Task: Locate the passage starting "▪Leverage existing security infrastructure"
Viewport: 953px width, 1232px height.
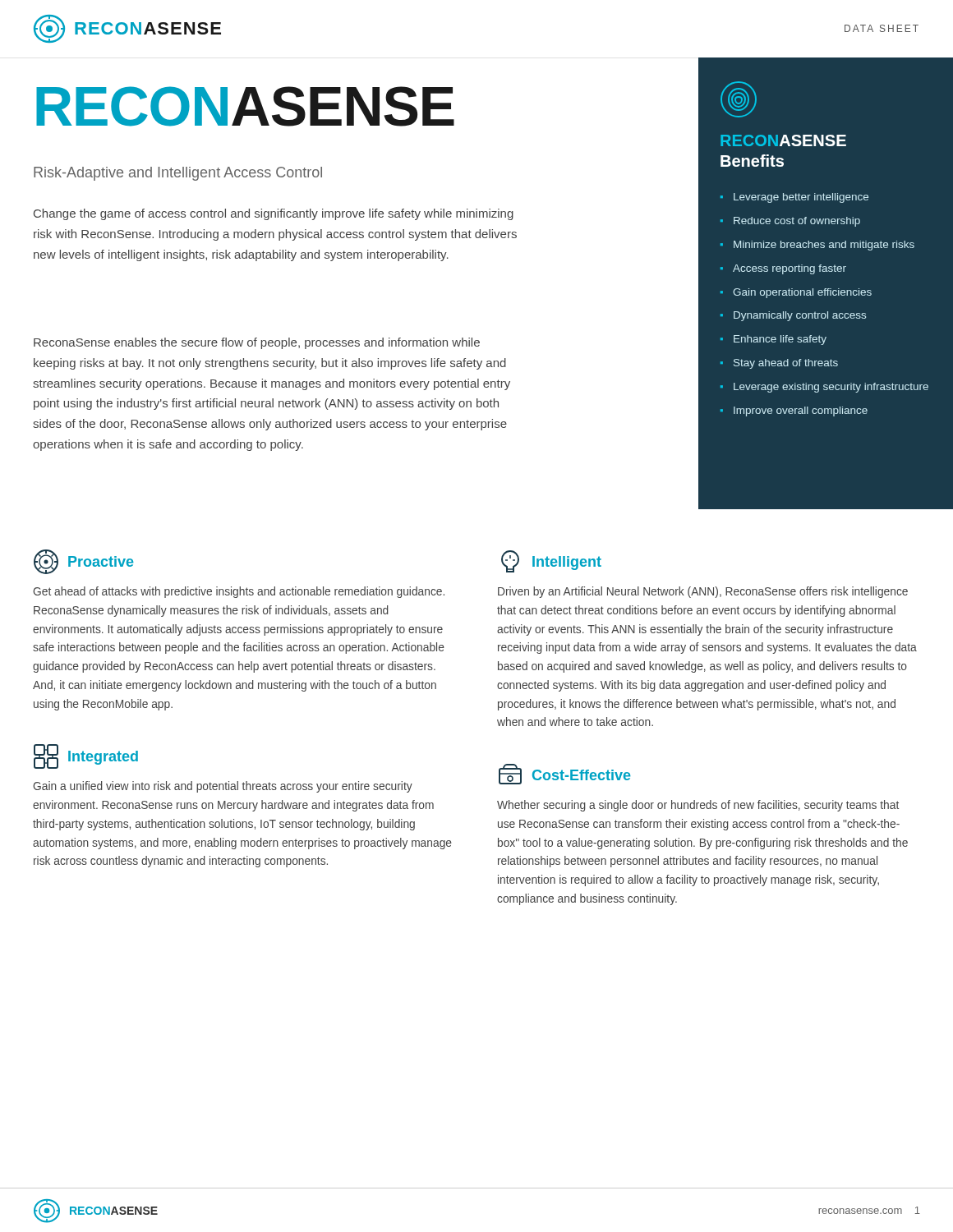Action: [824, 387]
